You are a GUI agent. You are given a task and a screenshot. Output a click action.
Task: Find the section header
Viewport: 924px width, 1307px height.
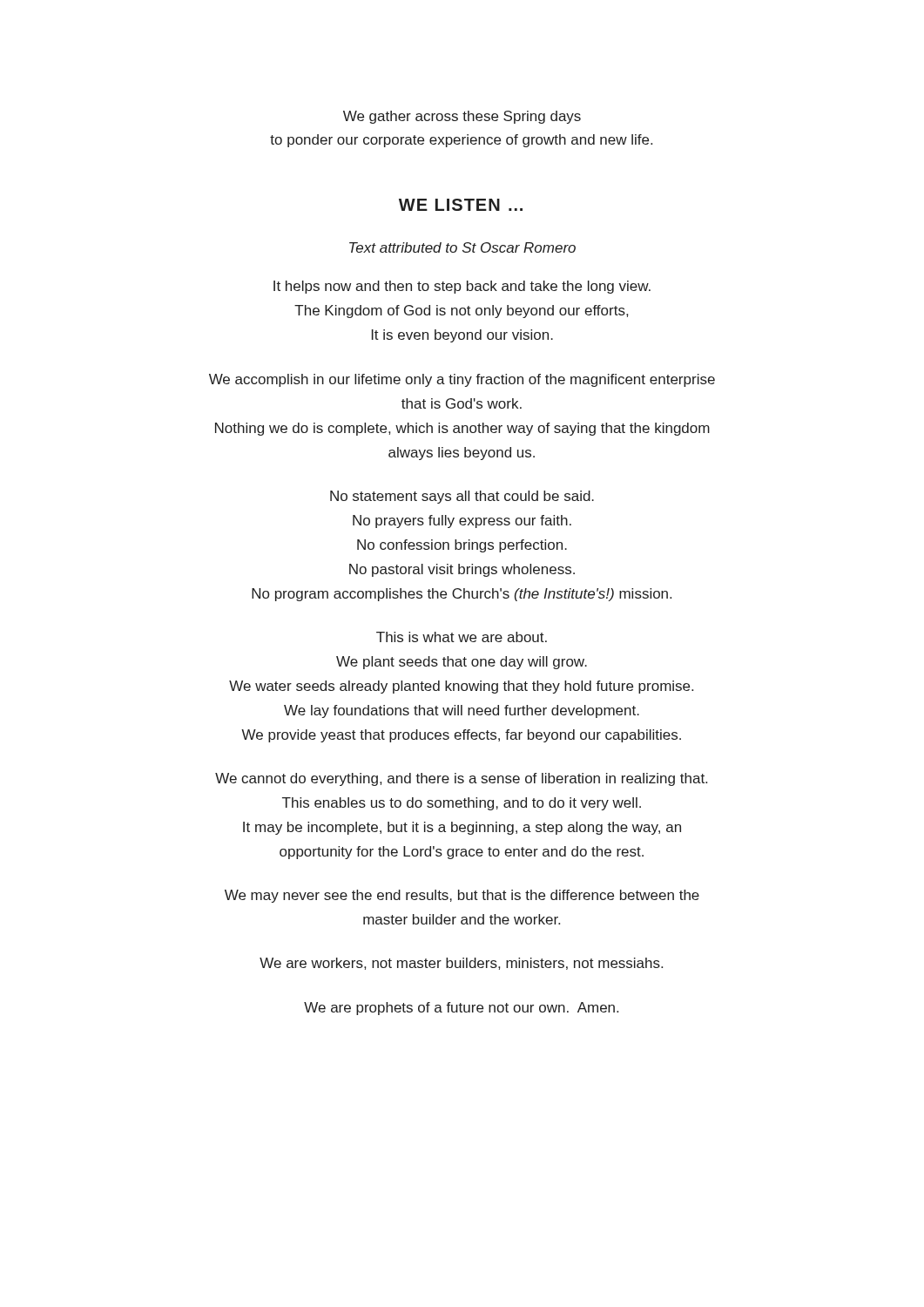tap(462, 205)
